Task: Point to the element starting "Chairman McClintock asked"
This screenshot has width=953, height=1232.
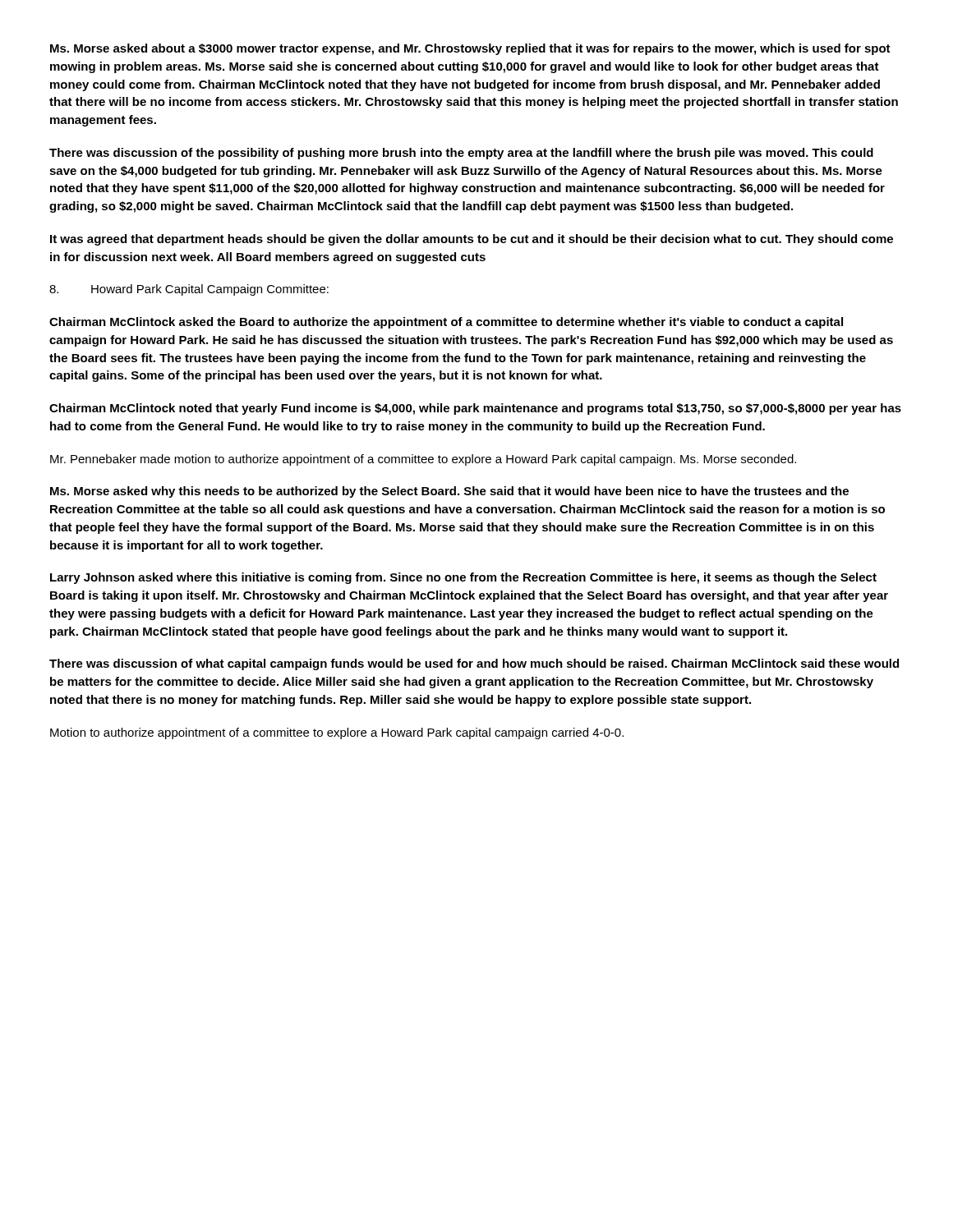Action: (471, 348)
